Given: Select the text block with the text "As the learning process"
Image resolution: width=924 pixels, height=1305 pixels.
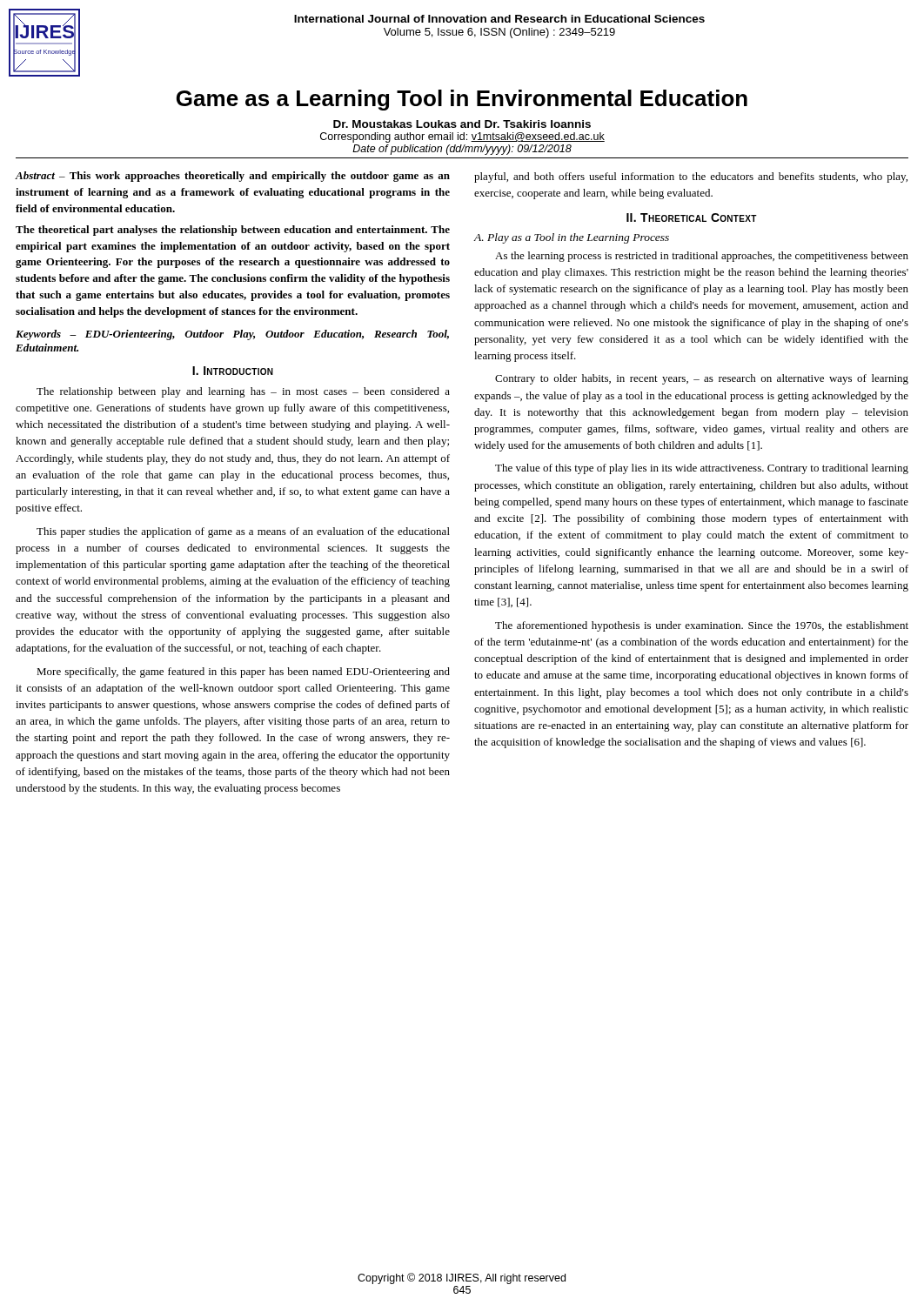Looking at the screenshot, I should point(691,499).
